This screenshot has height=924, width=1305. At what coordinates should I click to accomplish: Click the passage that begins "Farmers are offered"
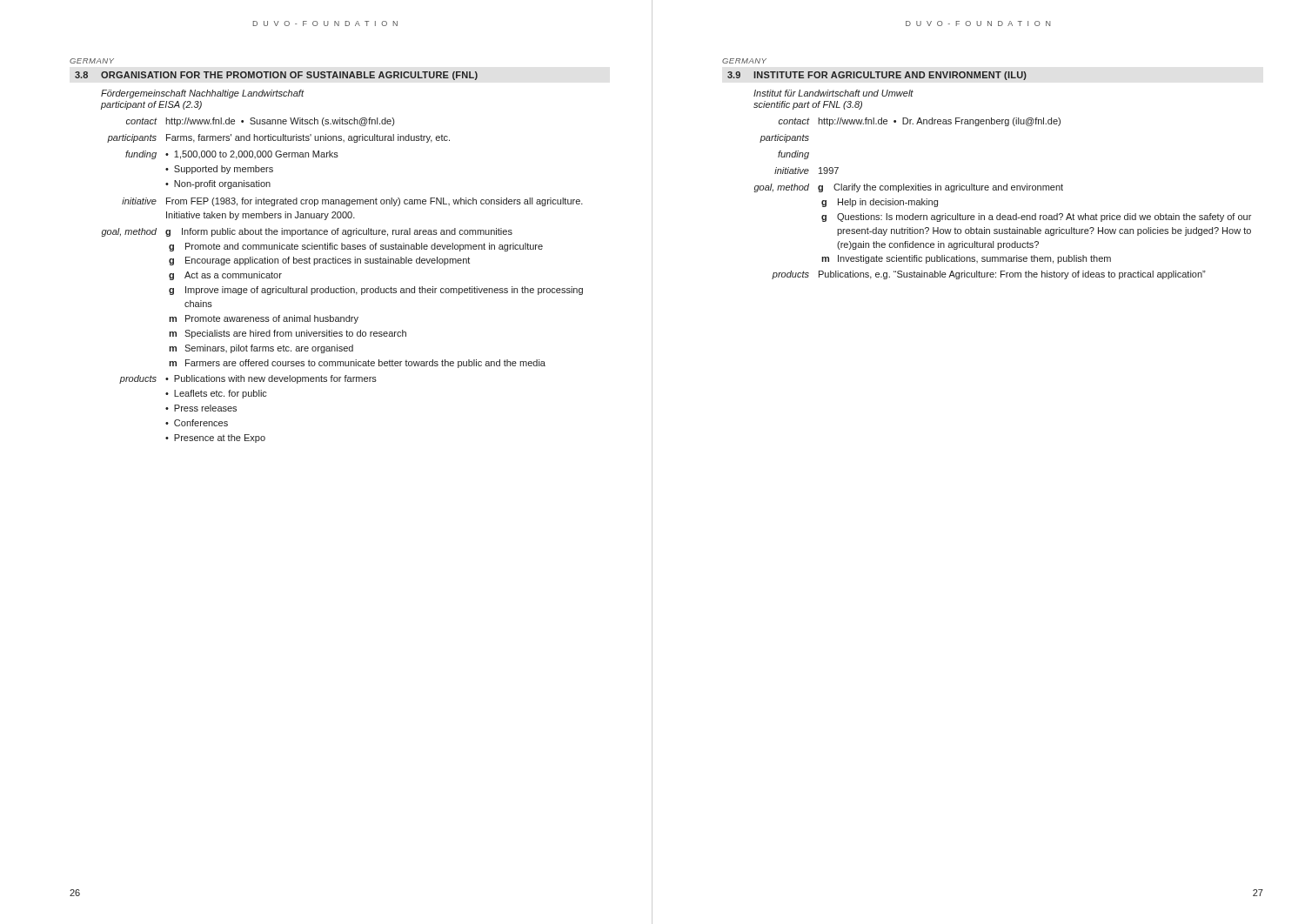tap(365, 363)
